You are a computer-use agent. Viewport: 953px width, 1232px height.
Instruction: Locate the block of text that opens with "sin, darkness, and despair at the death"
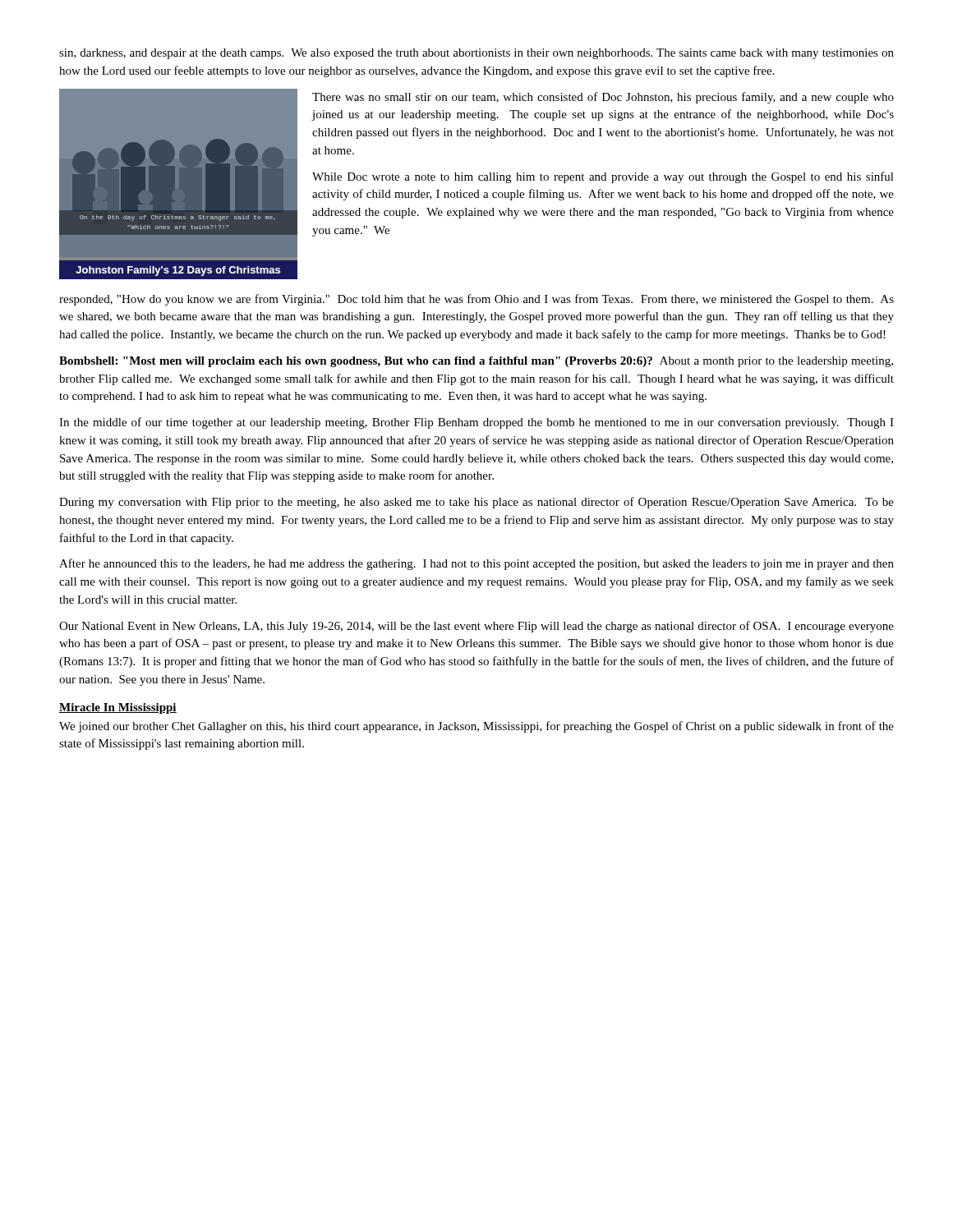tap(476, 61)
